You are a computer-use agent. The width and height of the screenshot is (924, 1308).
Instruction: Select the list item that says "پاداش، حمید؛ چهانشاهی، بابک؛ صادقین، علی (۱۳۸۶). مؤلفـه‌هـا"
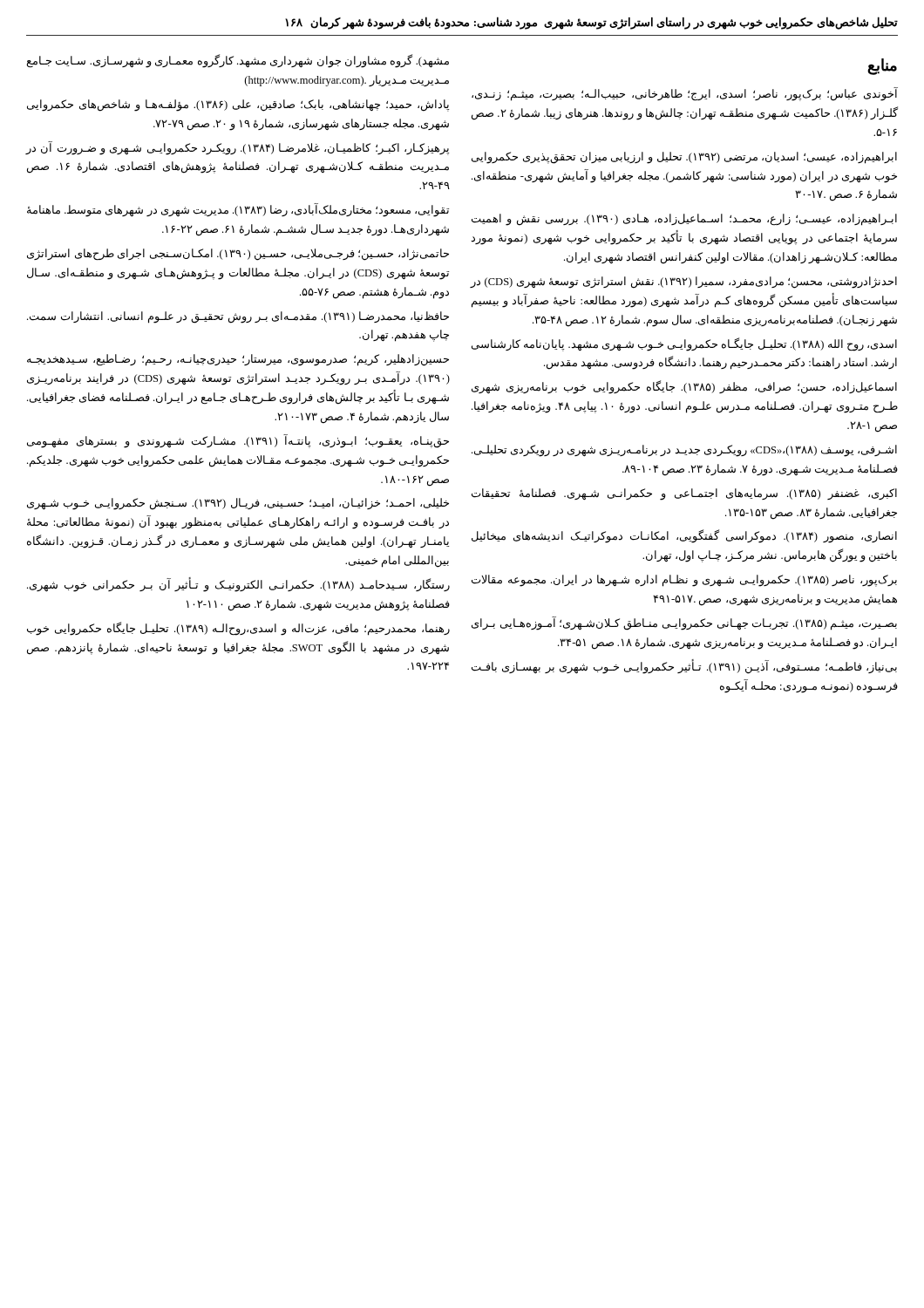238,114
